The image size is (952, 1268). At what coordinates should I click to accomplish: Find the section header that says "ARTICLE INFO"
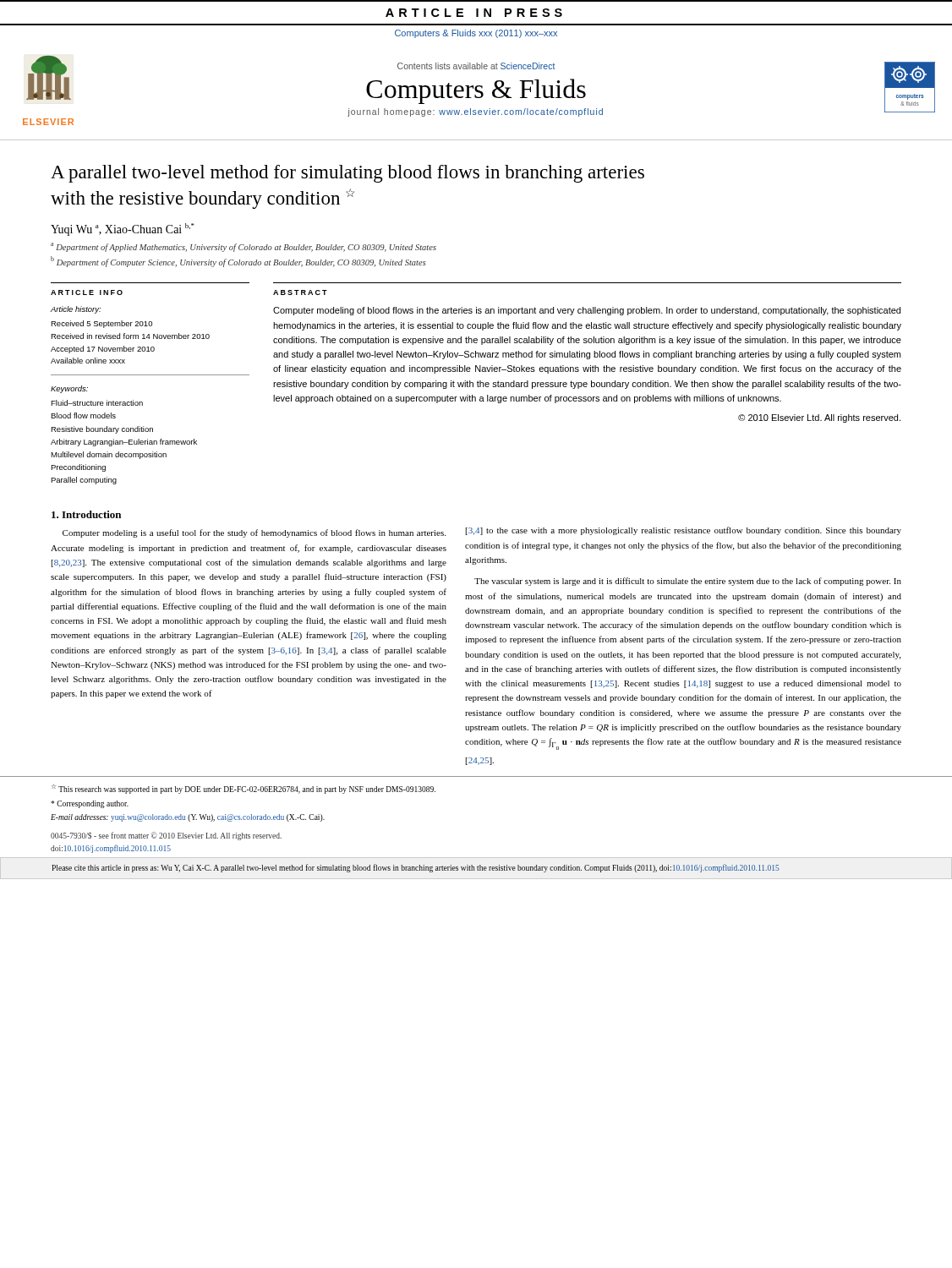pos(88,293)
